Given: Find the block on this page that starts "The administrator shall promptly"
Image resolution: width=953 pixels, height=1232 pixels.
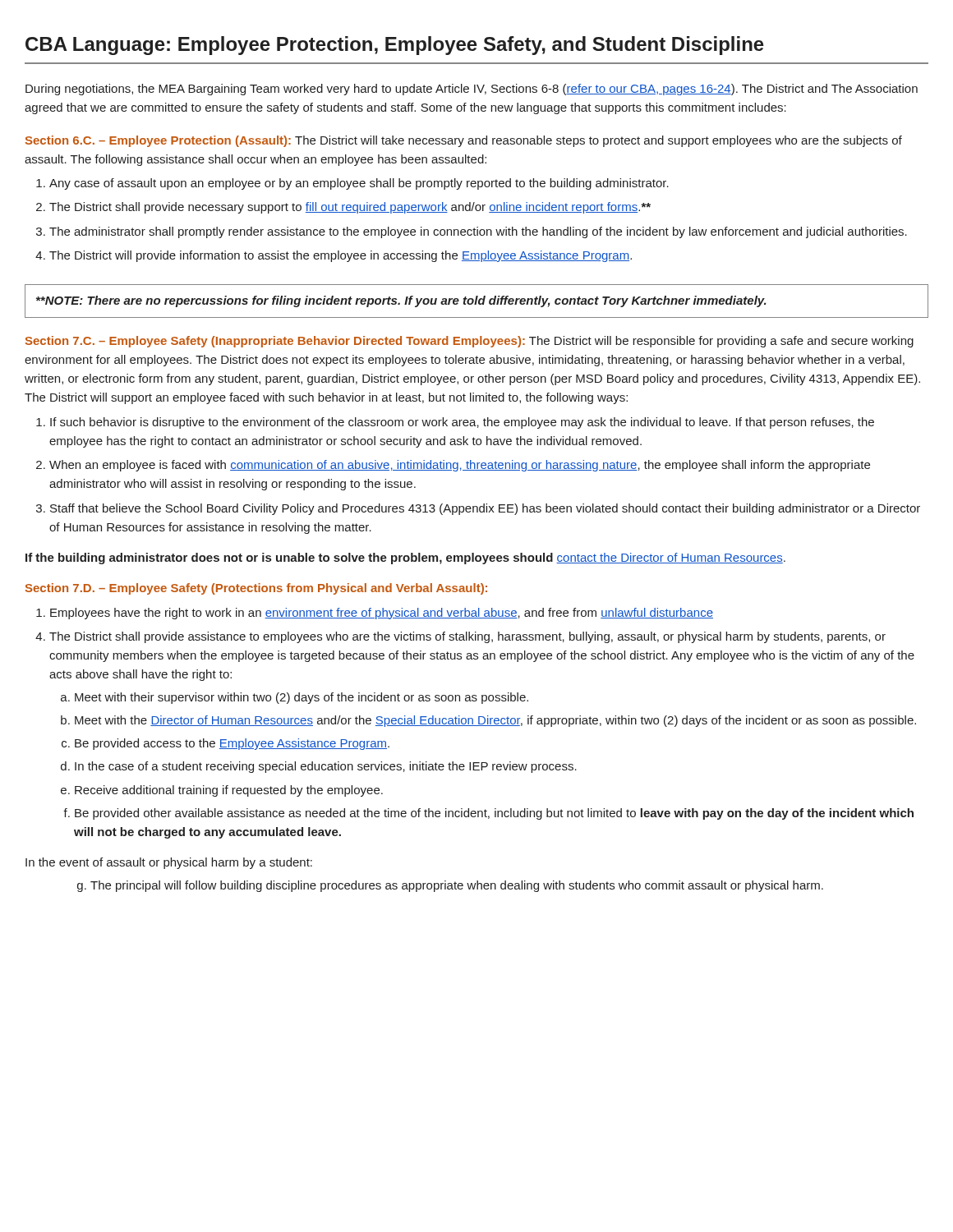Looking at the screenshot, I should (478, 231).
